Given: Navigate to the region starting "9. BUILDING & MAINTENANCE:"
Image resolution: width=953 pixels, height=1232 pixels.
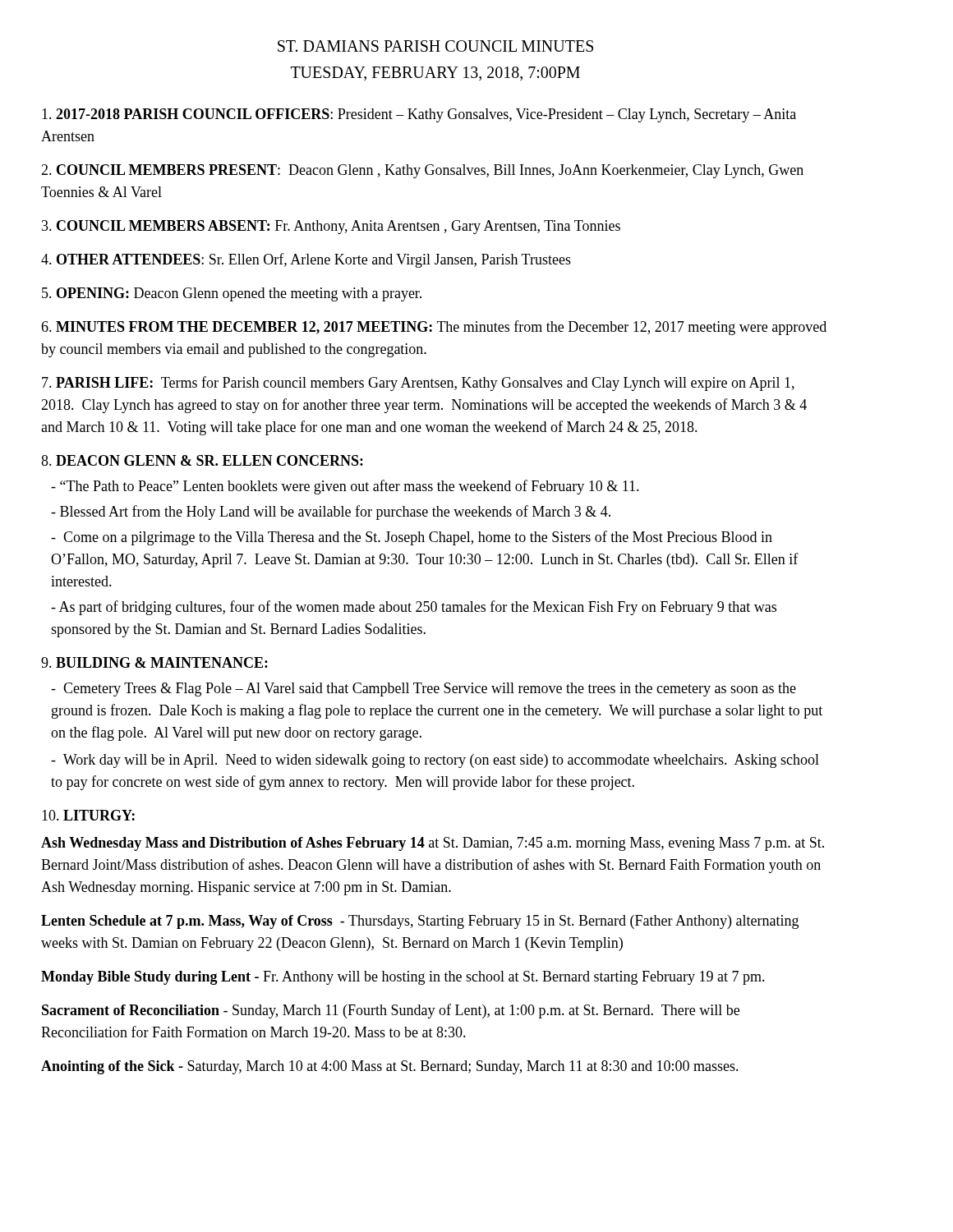Looking at the screenshot, I should coord(154,662).
